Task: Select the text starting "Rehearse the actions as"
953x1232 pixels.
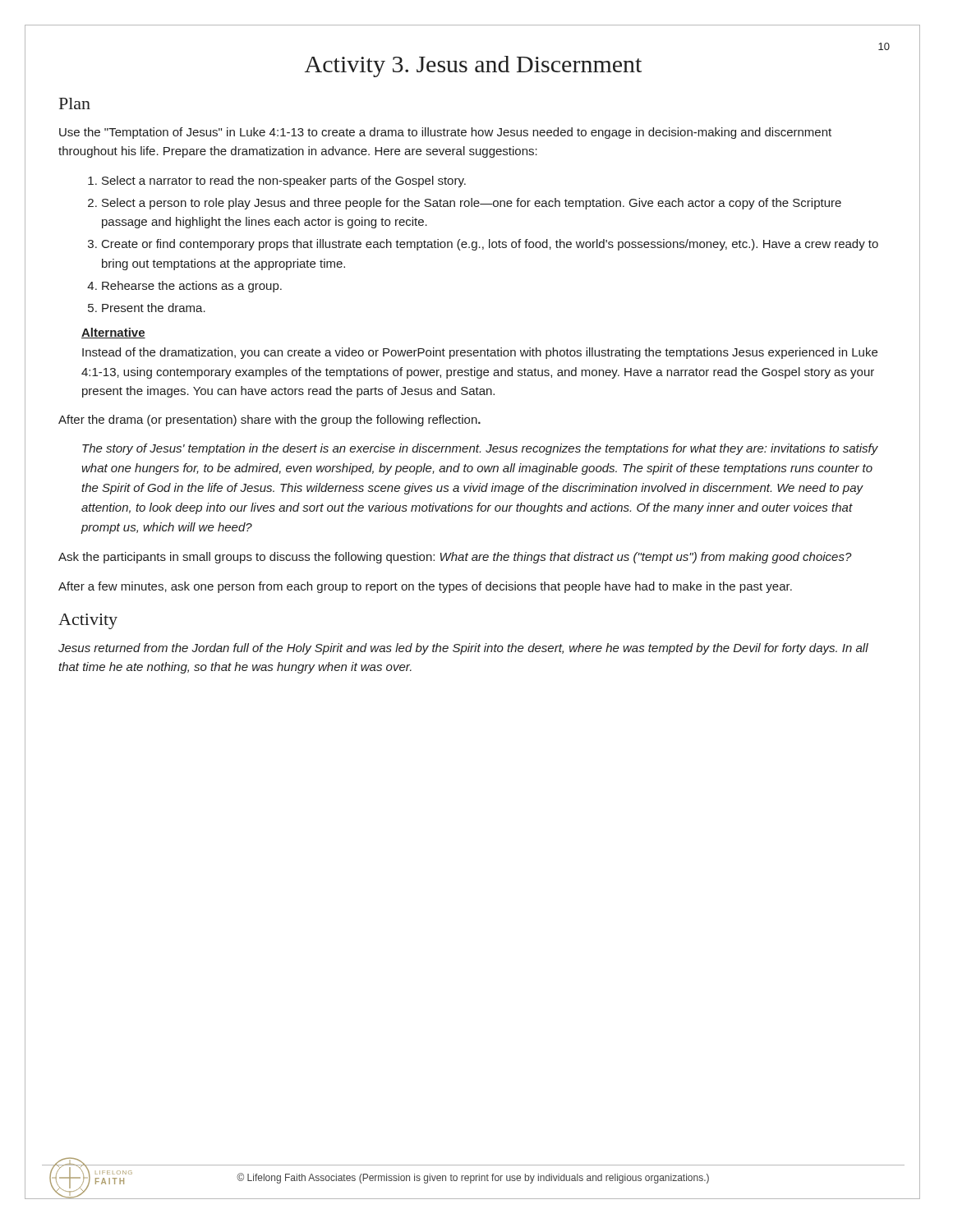Action: pos(184,287)
